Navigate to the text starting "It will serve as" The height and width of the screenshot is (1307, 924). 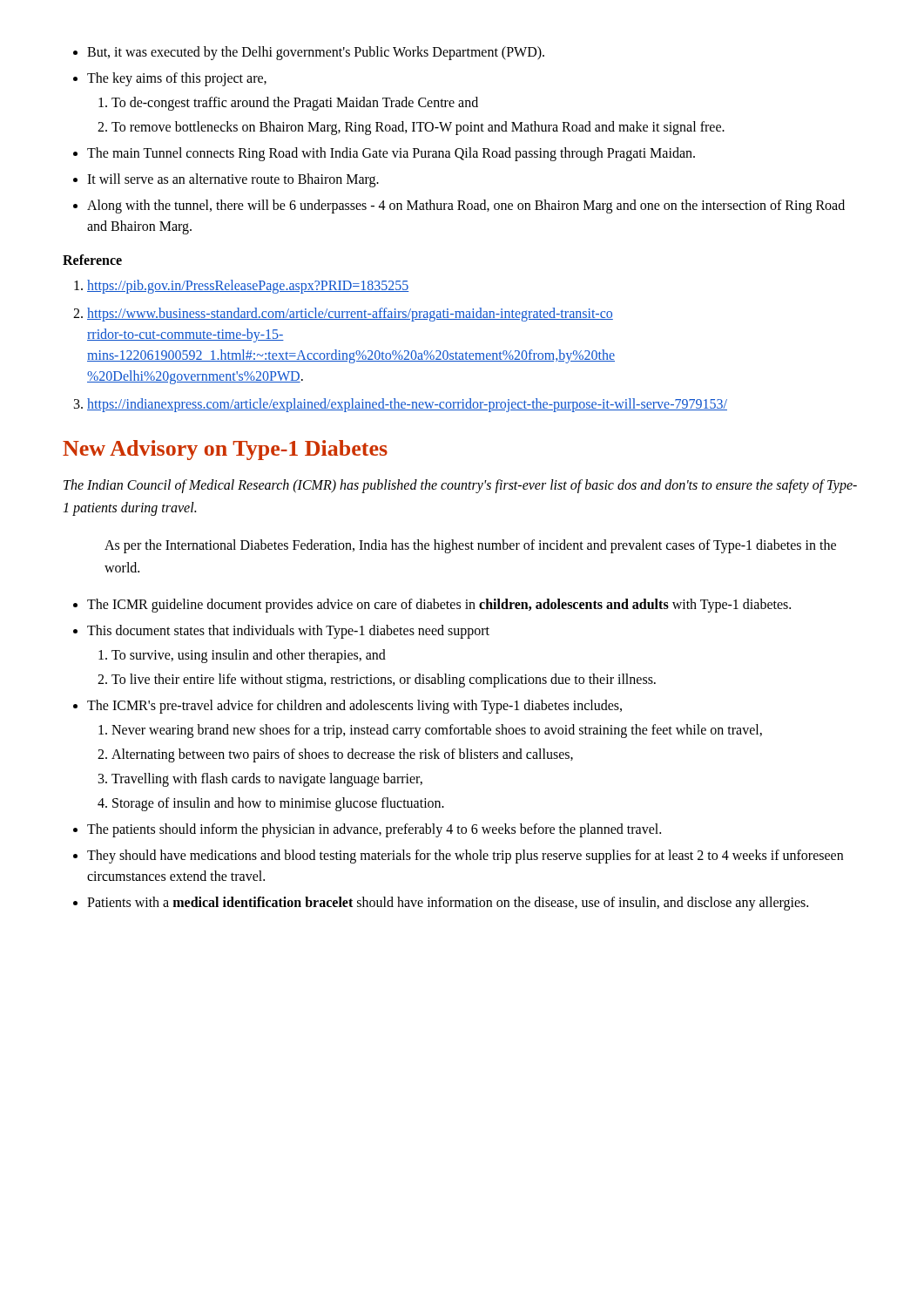[x=233, y=179]
